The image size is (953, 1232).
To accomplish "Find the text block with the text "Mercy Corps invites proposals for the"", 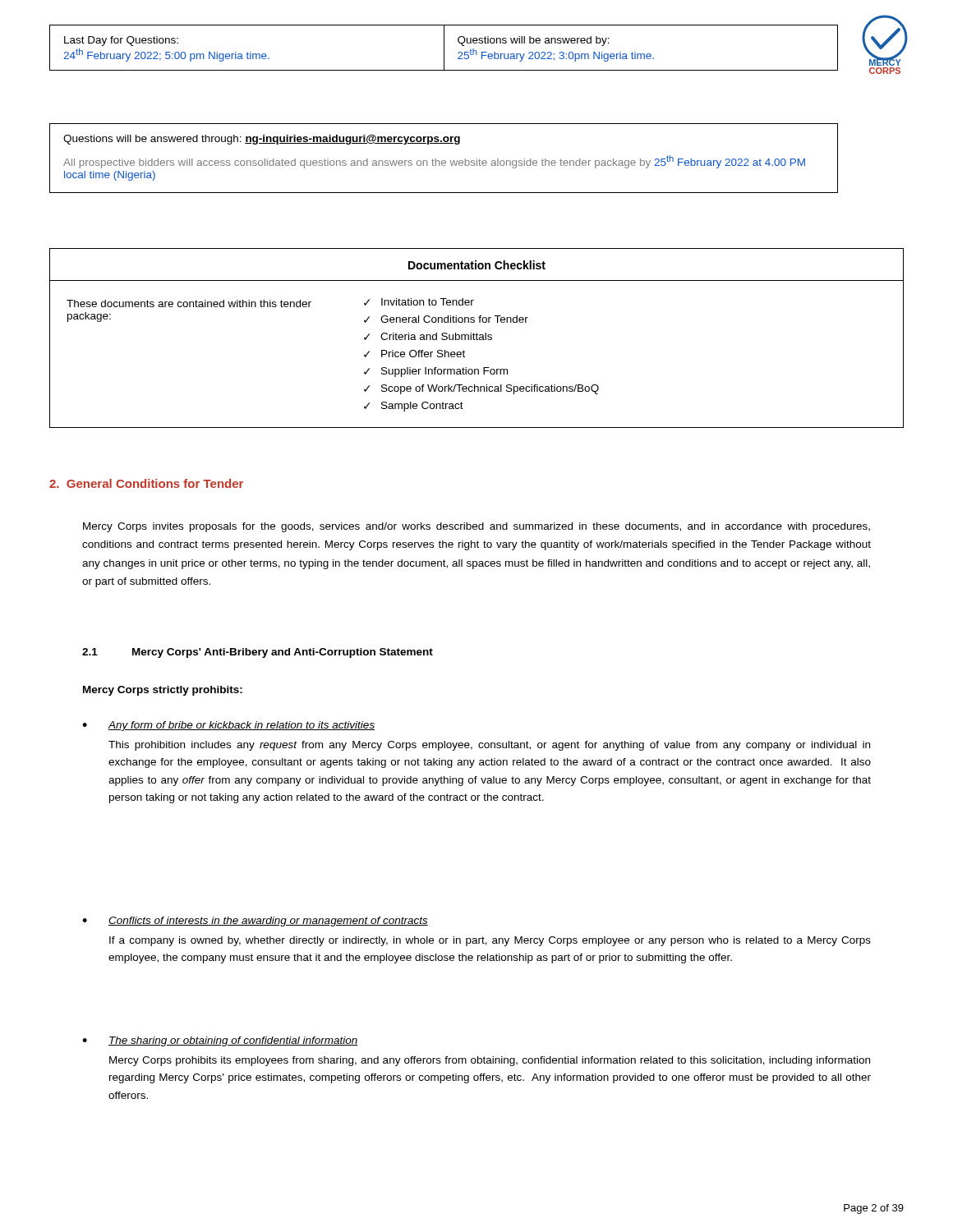I will (476, 553).
